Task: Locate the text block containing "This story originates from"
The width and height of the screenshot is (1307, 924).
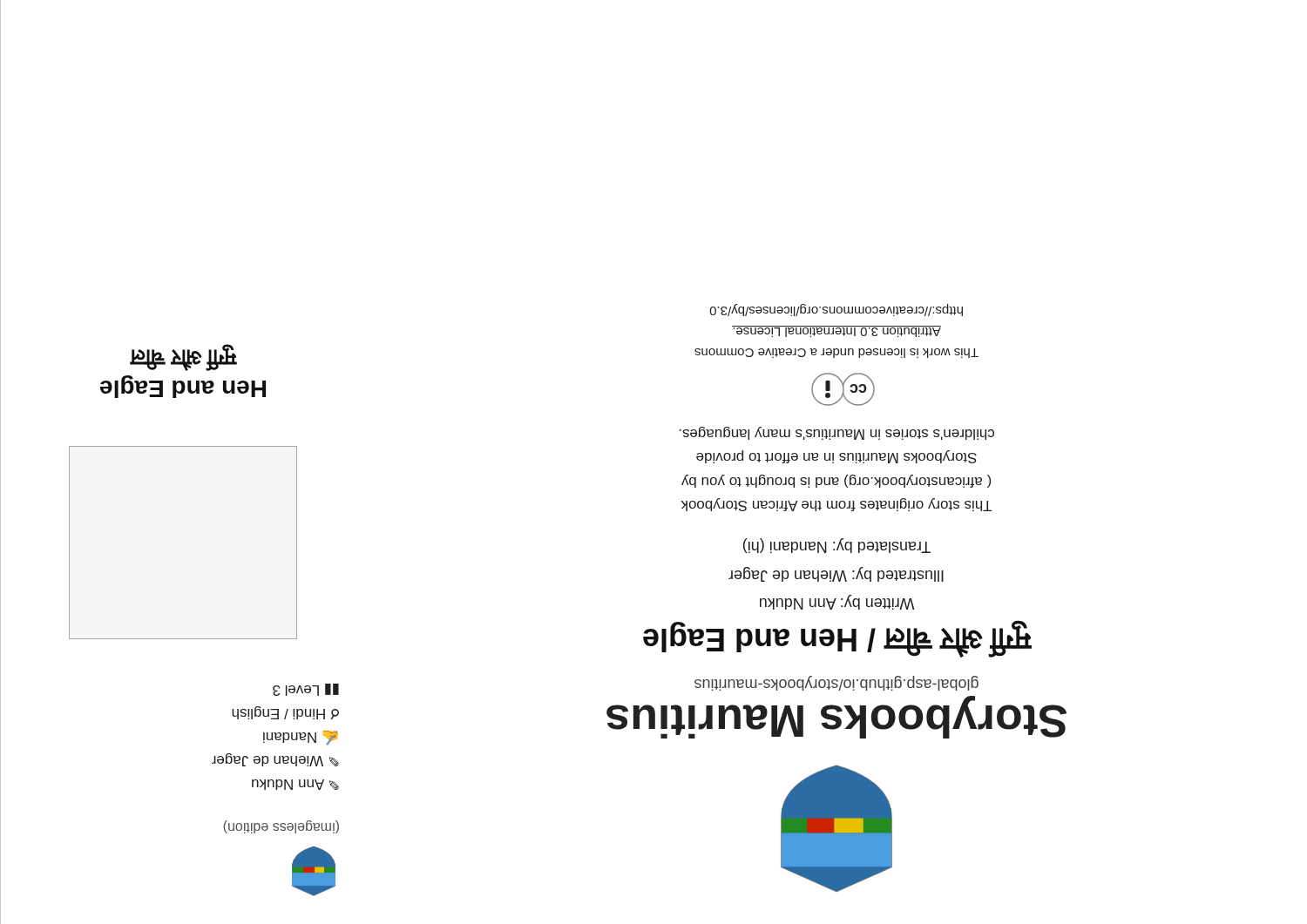Action: coord(836,470)
